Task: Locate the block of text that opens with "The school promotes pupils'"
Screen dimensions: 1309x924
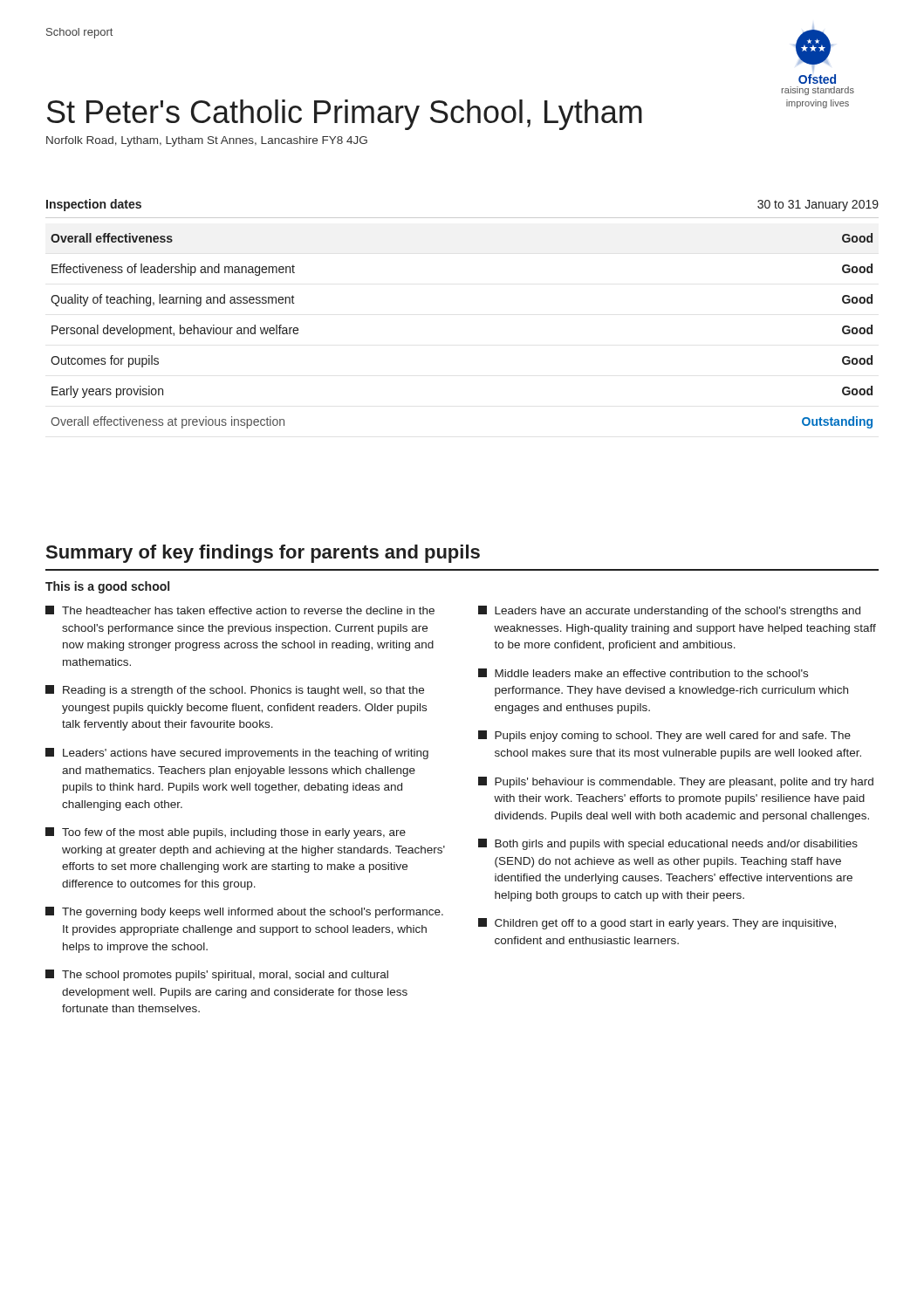Action: tap(246, 992)
